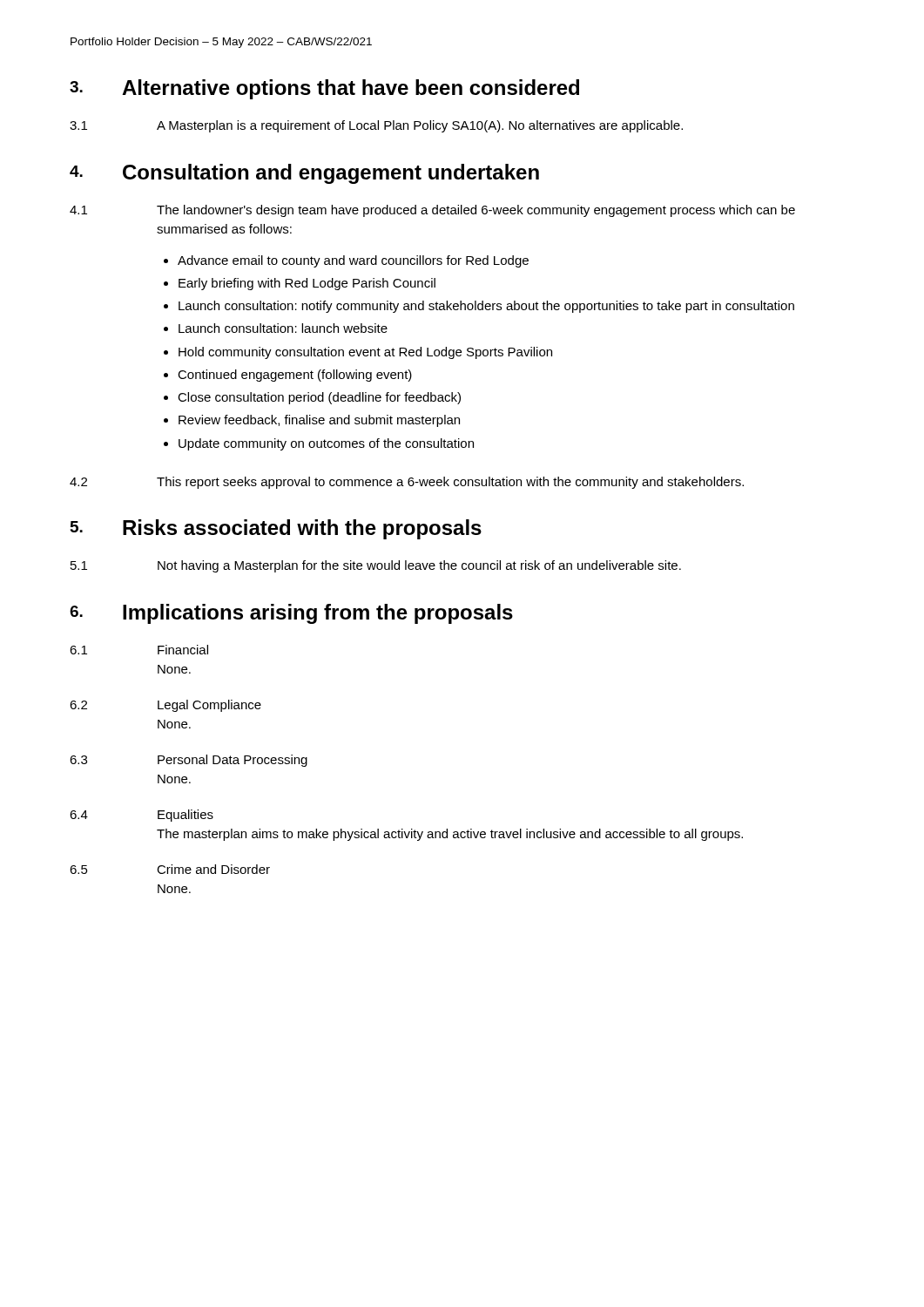924x1307 pixels.
Task: Click on the region starting "Hold community consultation event"
Action: tap(365, 351)
